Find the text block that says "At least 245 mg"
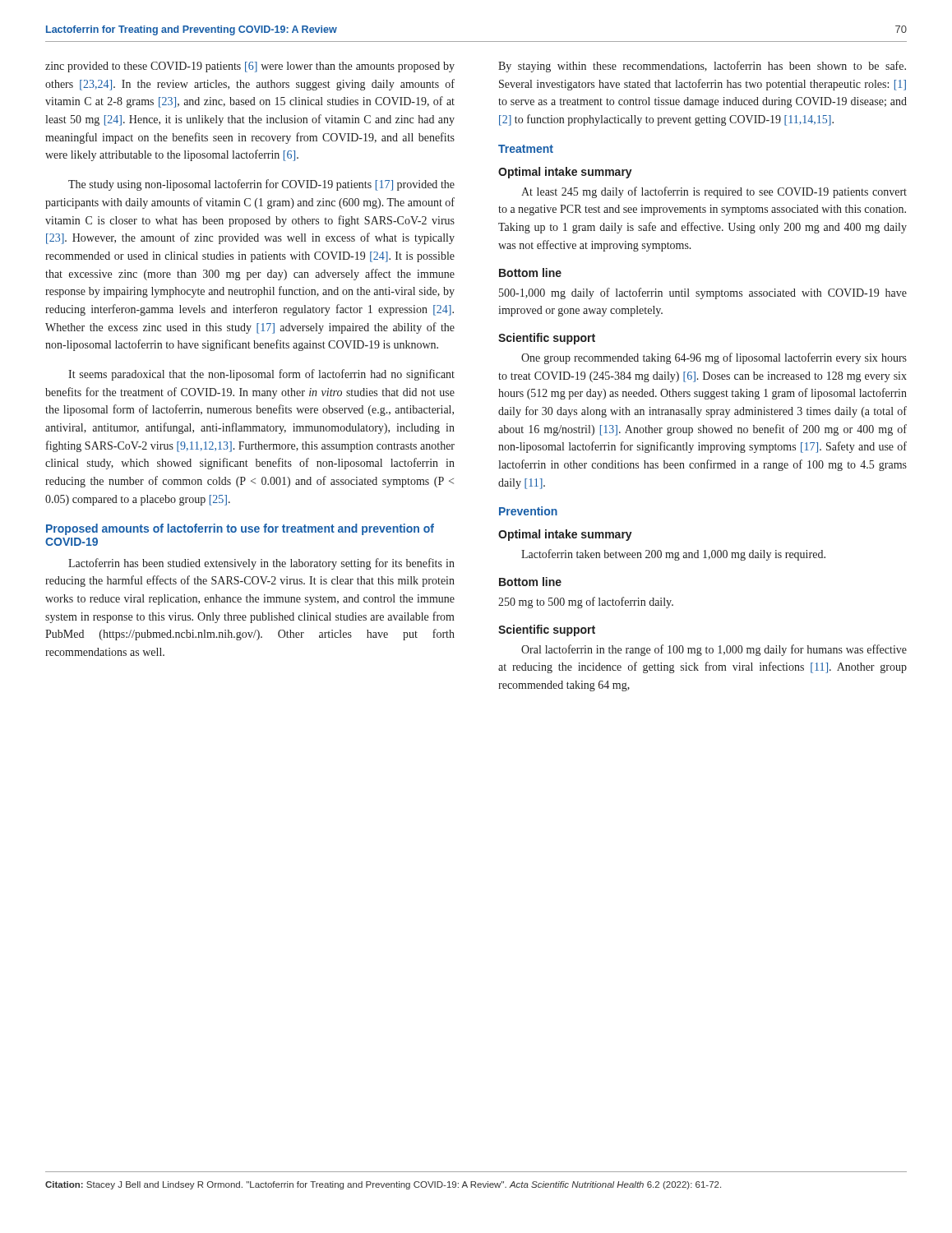This screenshot has height=1233, width=952. (x=702, y=219)
